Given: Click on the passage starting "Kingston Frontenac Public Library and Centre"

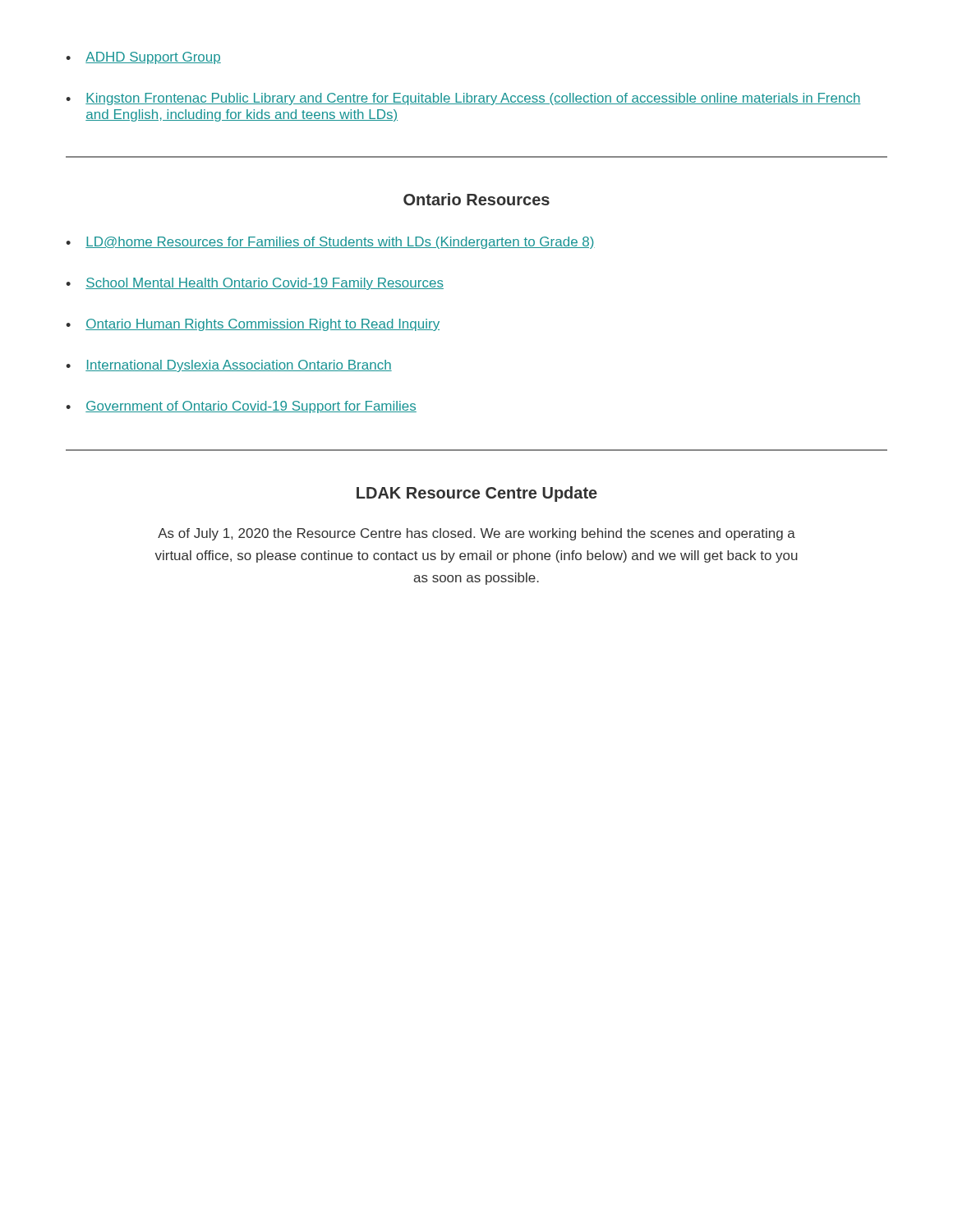Looking at the screenshot, I should (x=486, y=107).
